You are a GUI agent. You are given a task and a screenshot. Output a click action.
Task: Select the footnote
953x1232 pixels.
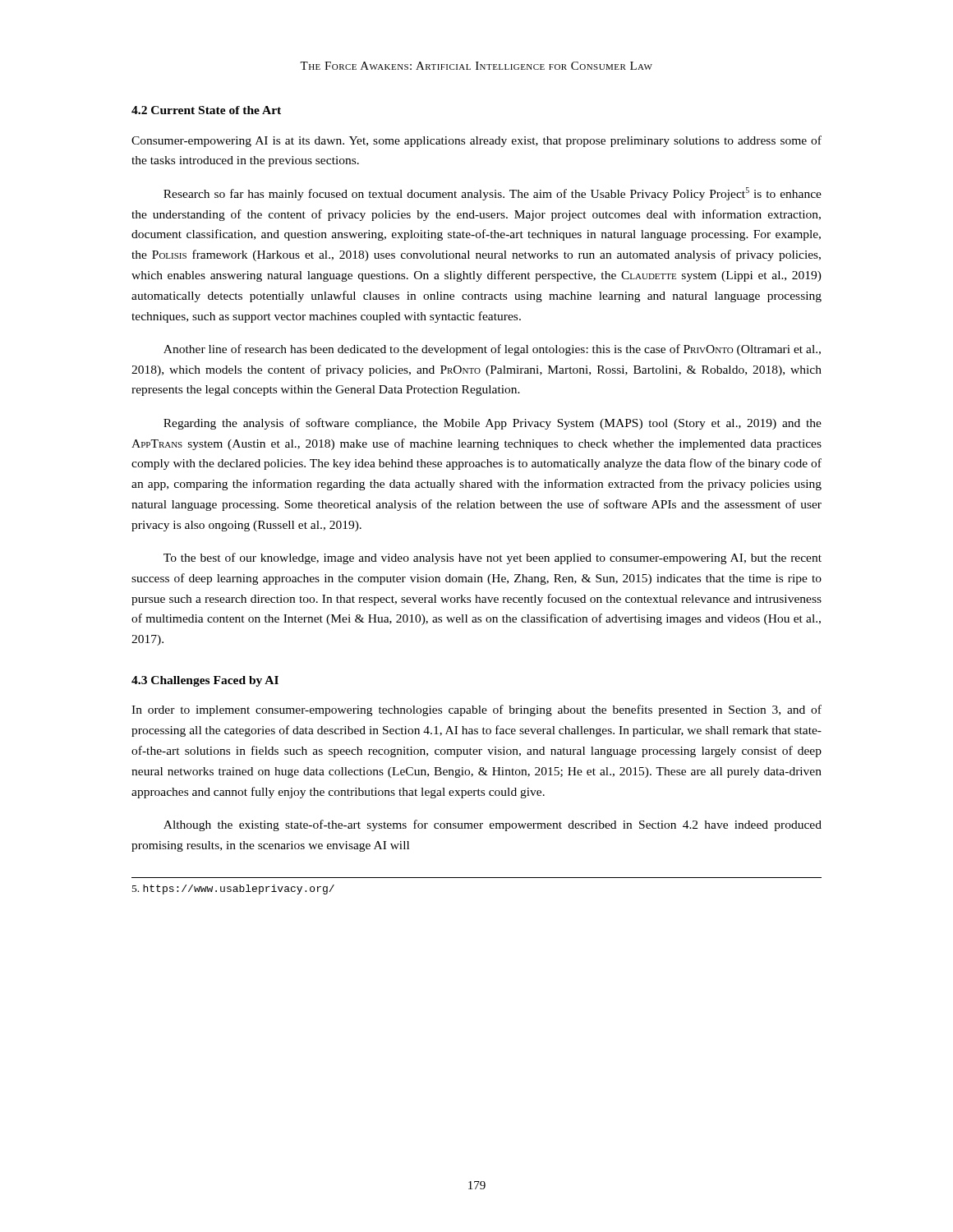pos(233,888)
